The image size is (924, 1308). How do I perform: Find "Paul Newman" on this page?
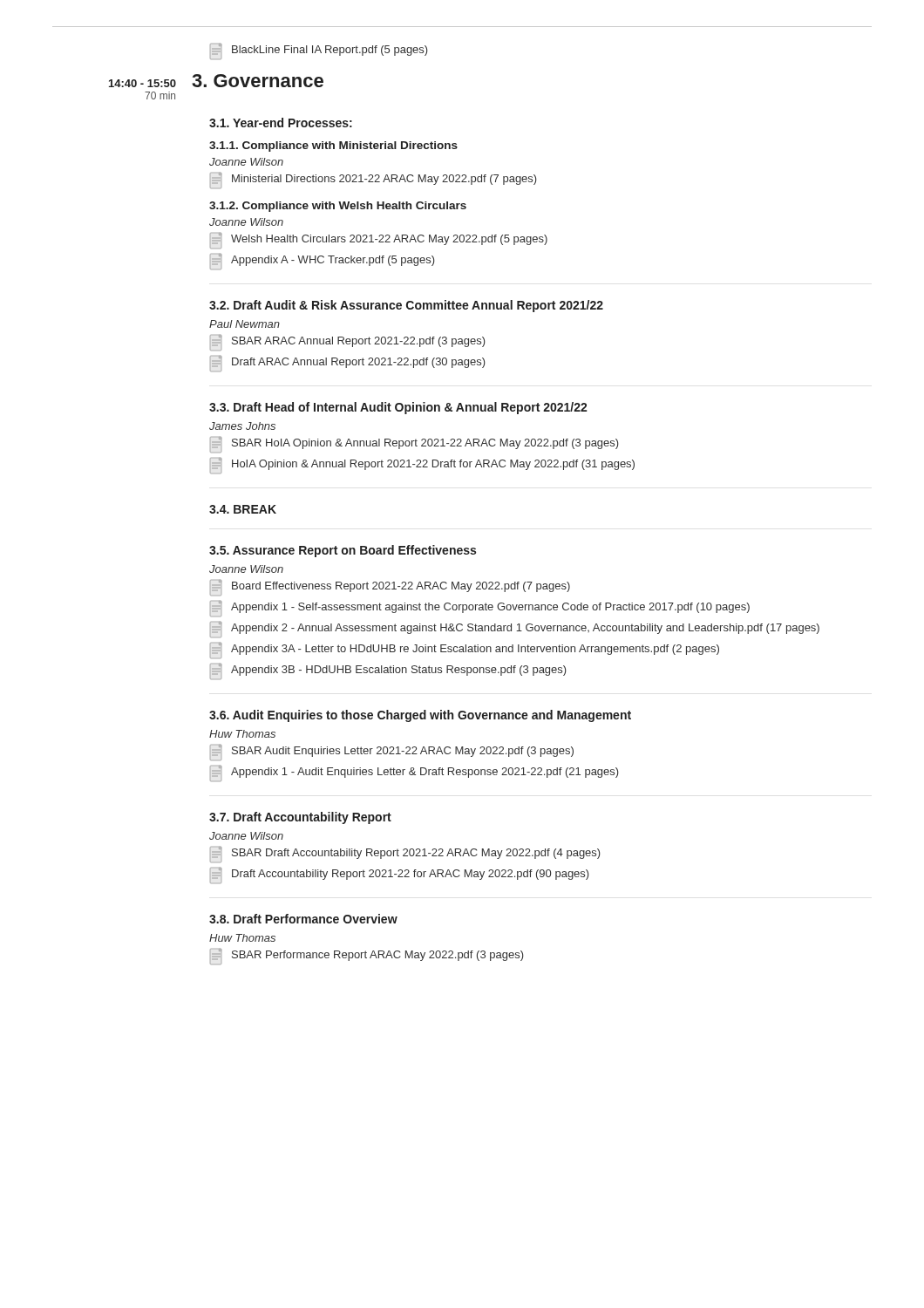click(x=244, y=324)
